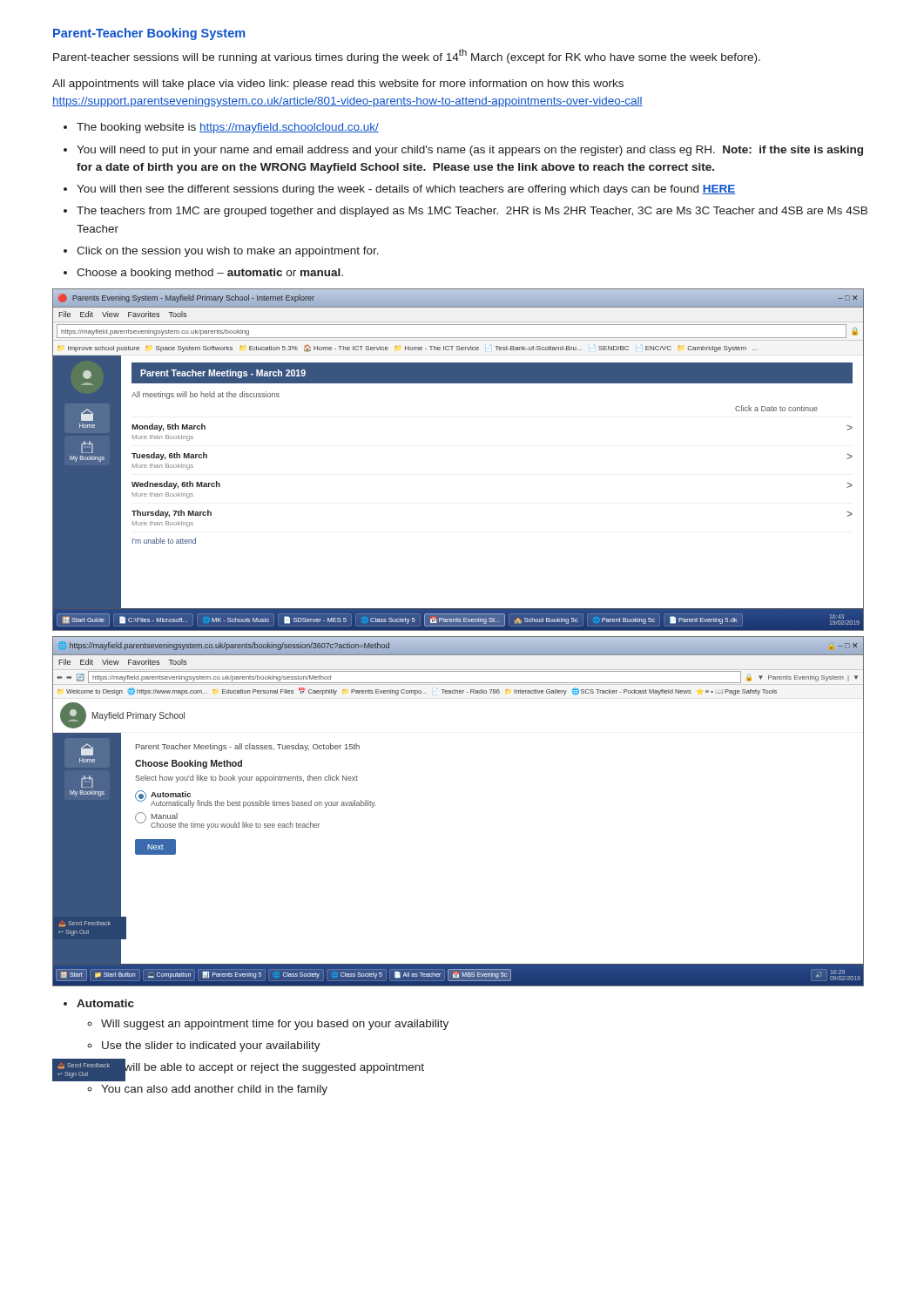Click on the region starting "Automatic Will suggest an"
The width and height of the screenshot is (924, 1307).
pyautogui.click(x=105, y=1003)
